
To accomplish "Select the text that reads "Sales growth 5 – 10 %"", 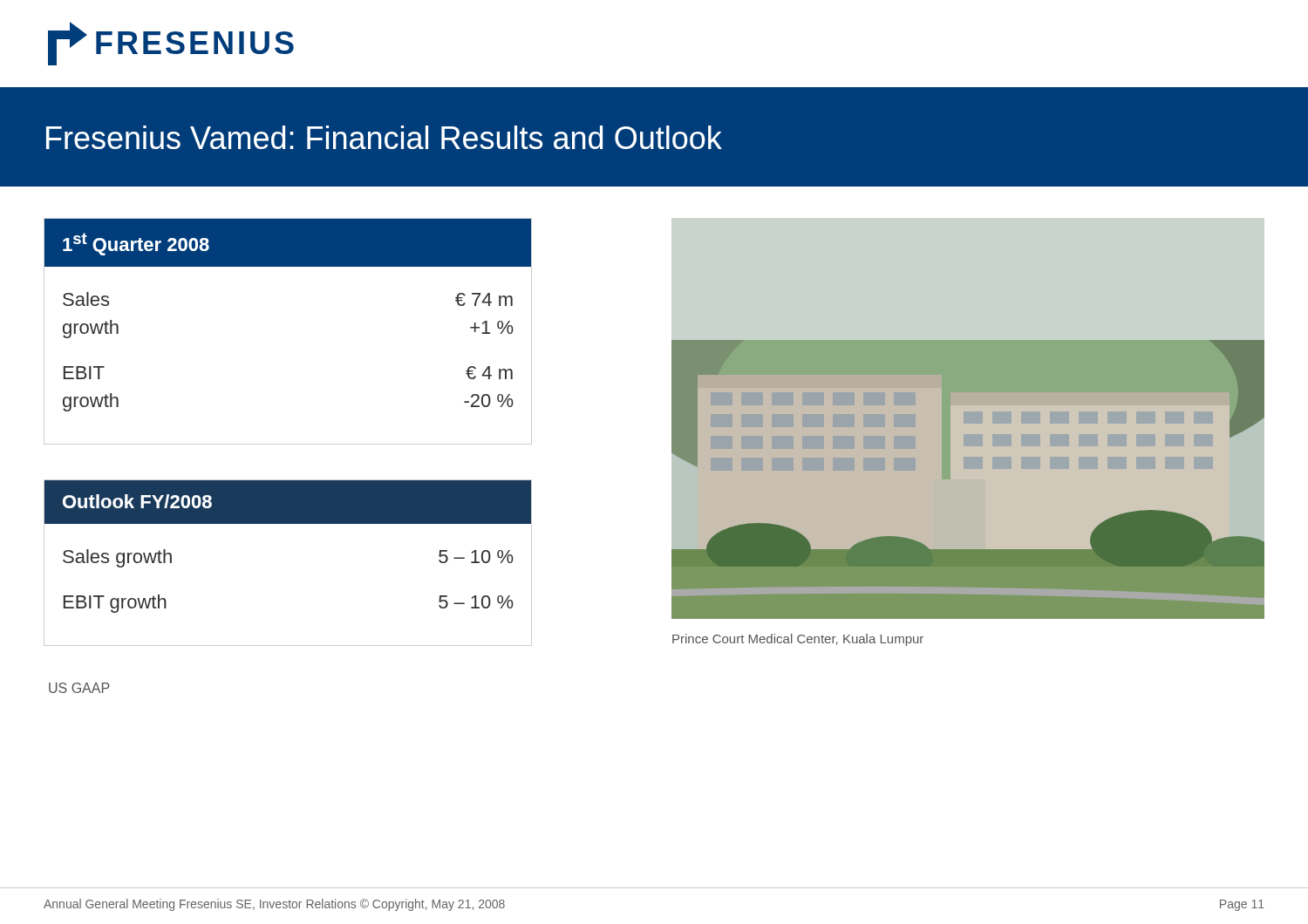I will tap(118, 557).
